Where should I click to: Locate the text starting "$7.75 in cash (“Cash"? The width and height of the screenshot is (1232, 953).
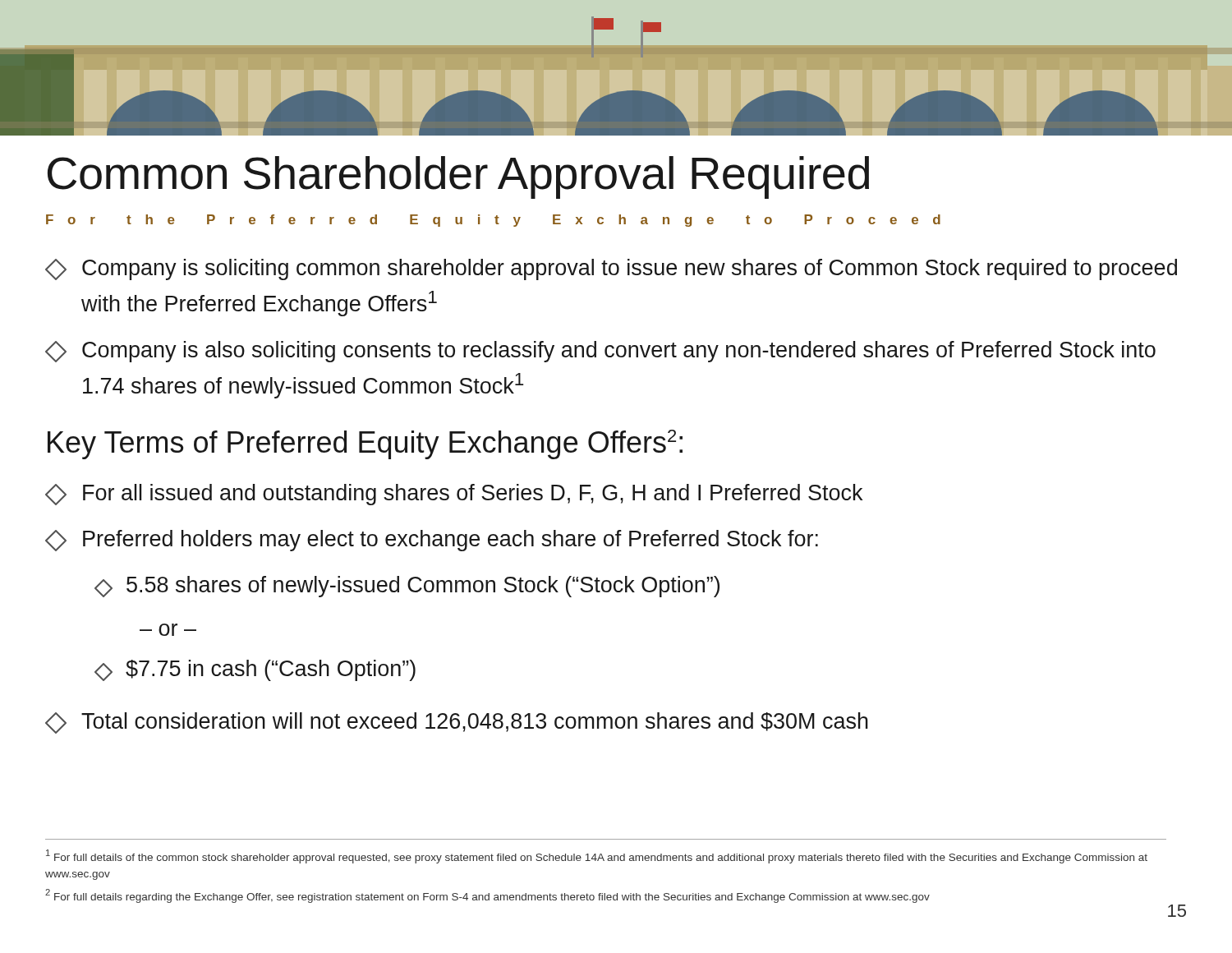coord(256,672)
